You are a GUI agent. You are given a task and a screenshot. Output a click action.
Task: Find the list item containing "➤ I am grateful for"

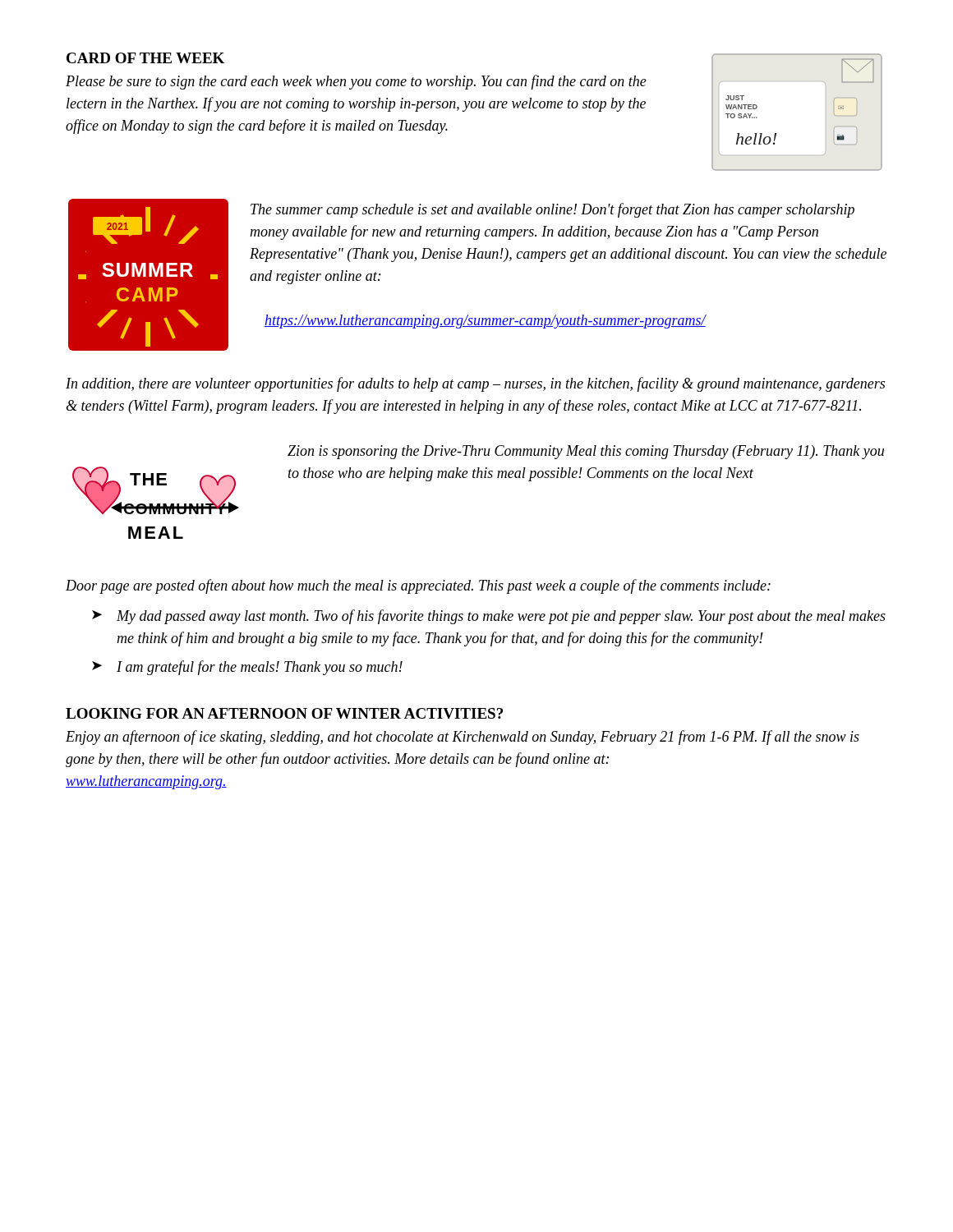(x=247, y=668)
